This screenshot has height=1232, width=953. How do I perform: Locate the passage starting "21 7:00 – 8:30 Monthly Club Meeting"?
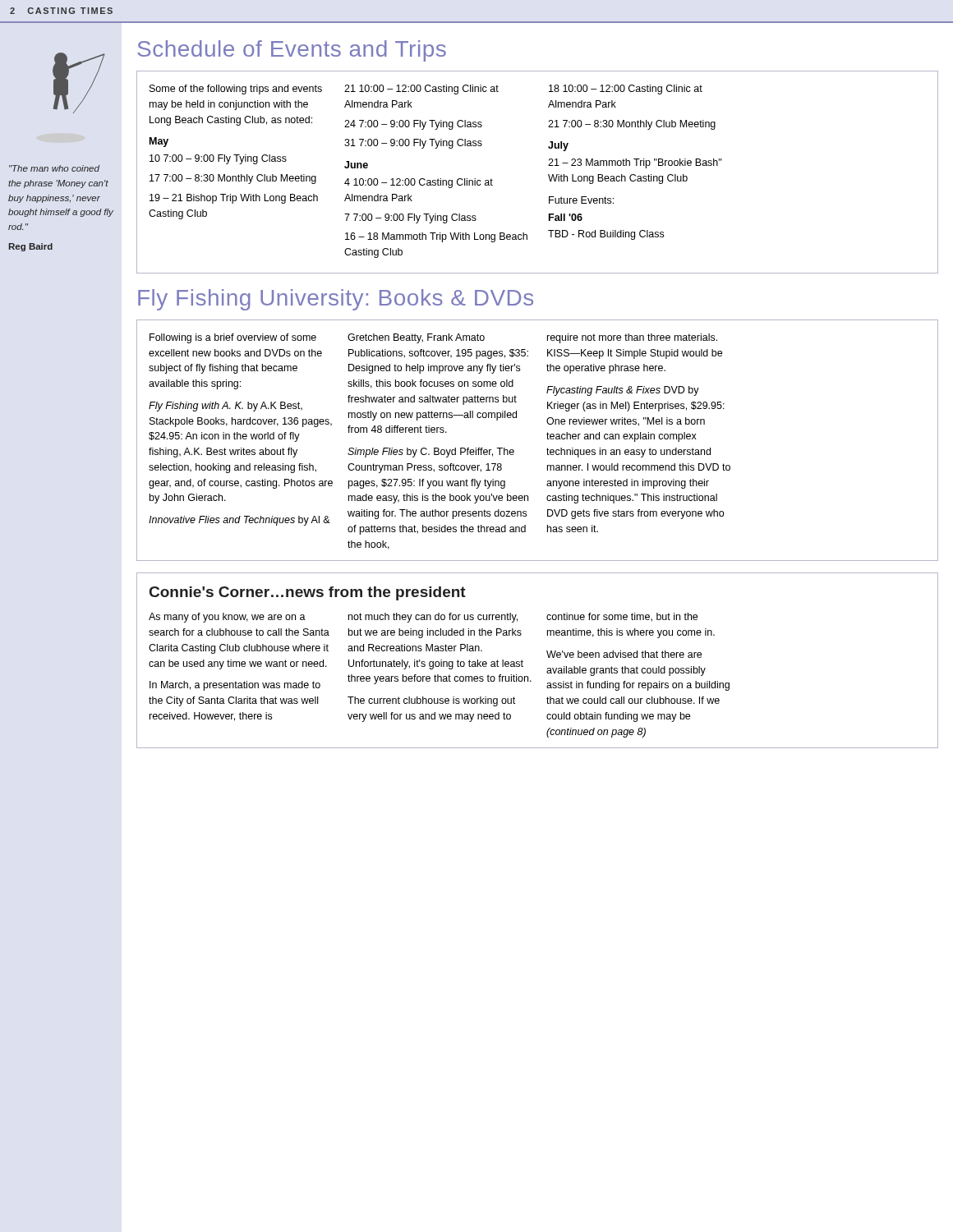pyautogui.click(x=632, y=124)
